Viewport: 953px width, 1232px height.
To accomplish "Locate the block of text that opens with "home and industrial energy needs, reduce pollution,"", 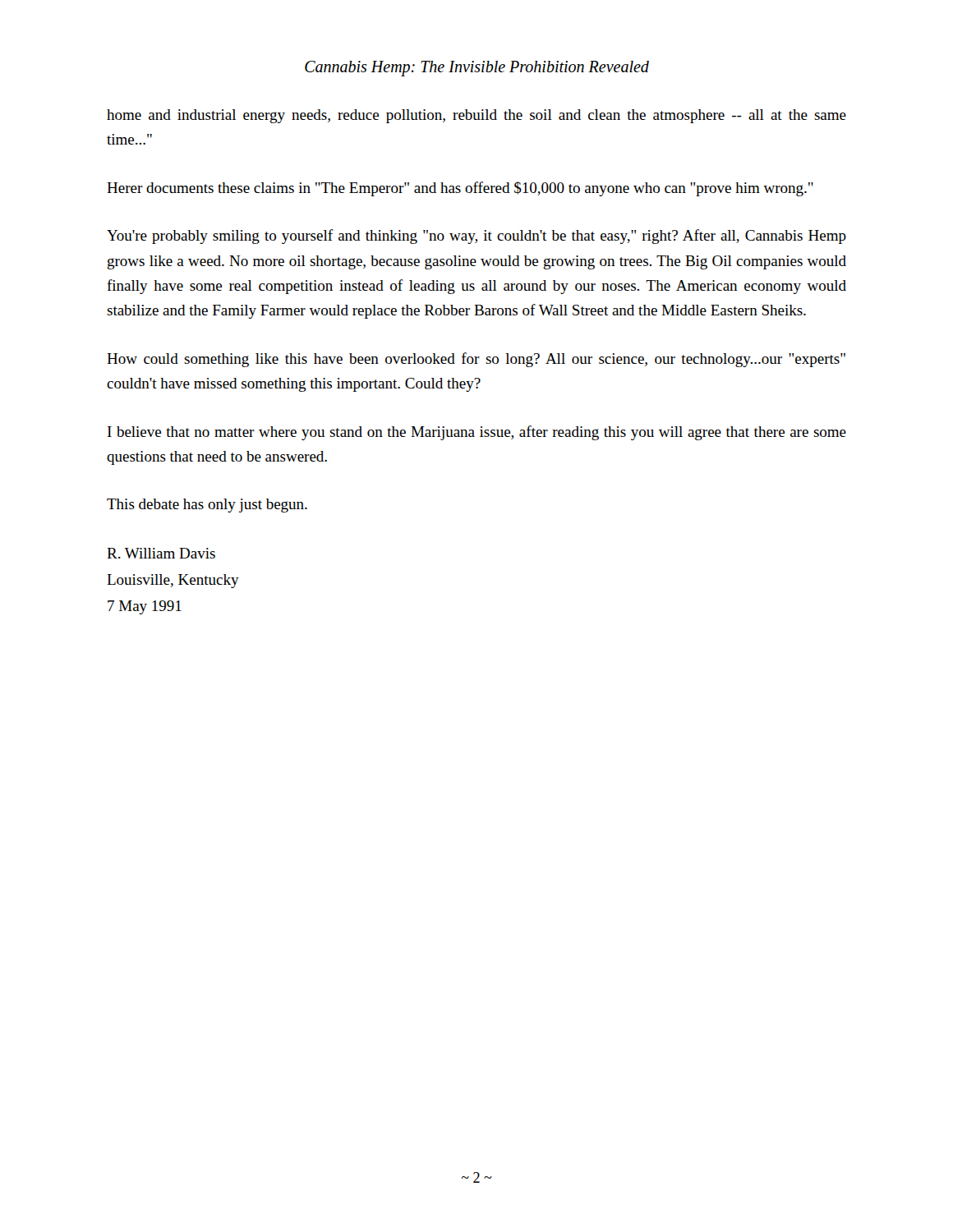I will [476, 127].
